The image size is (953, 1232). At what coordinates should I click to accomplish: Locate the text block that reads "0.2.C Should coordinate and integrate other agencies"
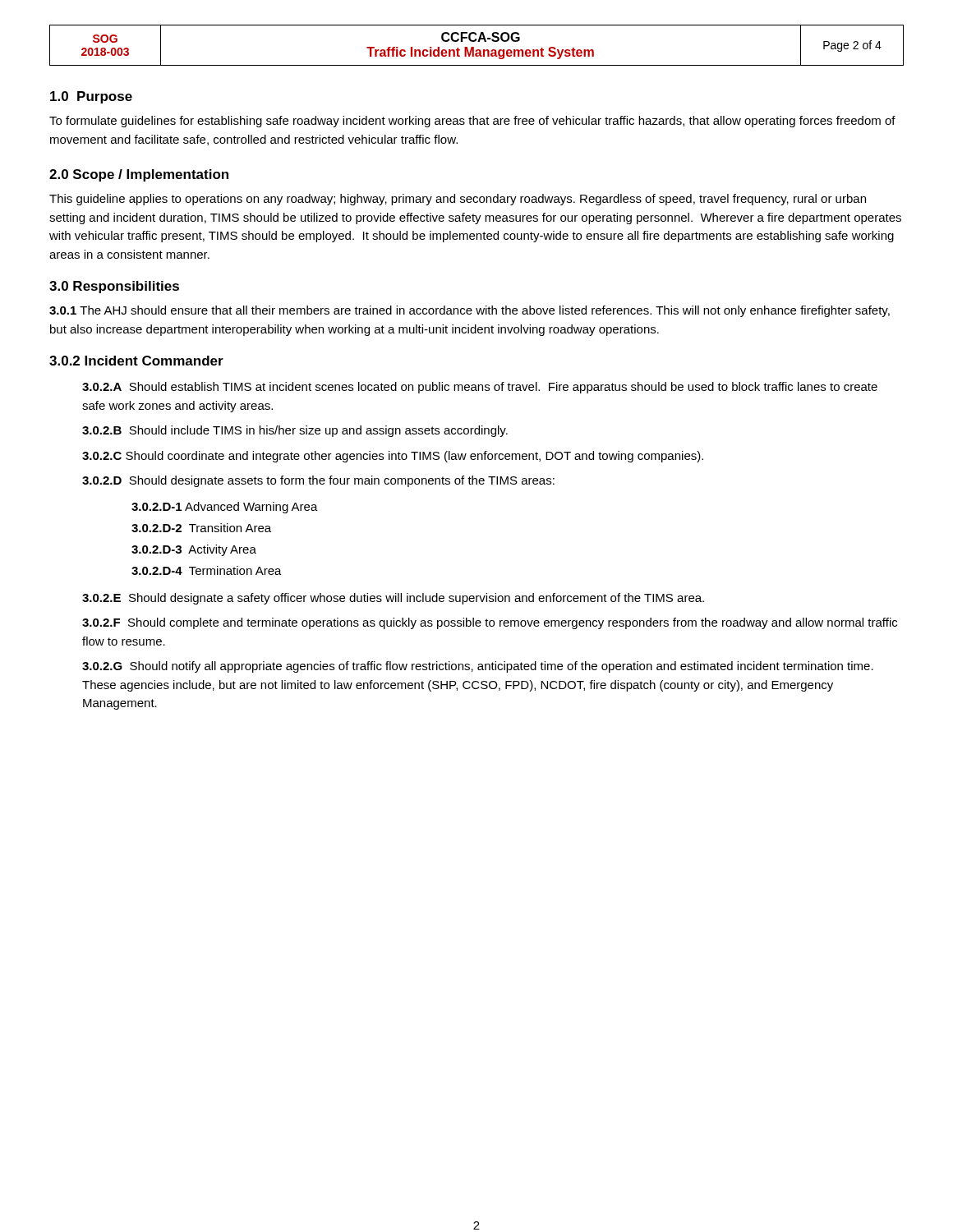pyautogui.click(x=393, y=455)
